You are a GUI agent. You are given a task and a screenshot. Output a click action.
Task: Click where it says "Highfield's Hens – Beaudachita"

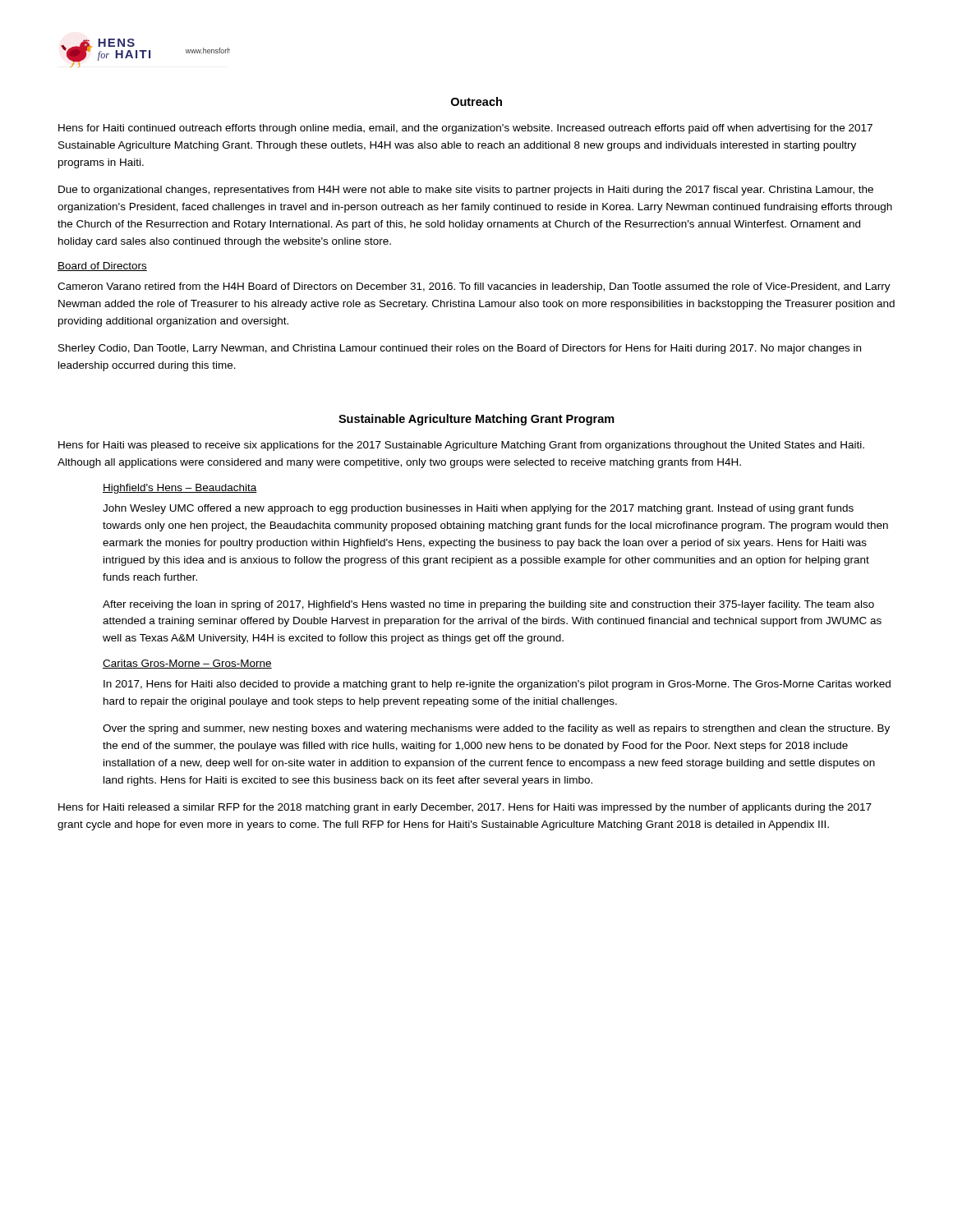pos(180,487)
